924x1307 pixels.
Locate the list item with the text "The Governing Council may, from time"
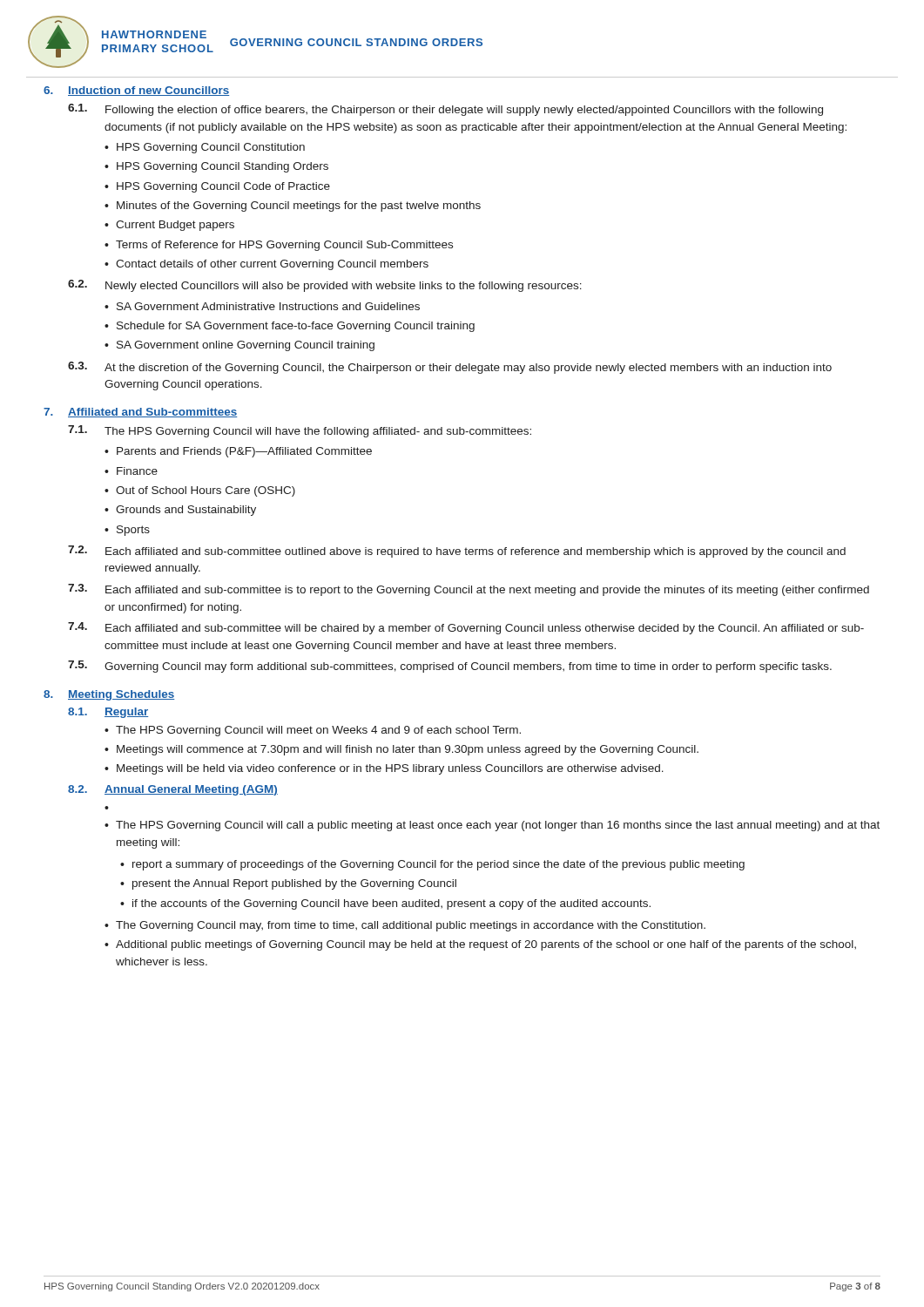pos(411,925)
